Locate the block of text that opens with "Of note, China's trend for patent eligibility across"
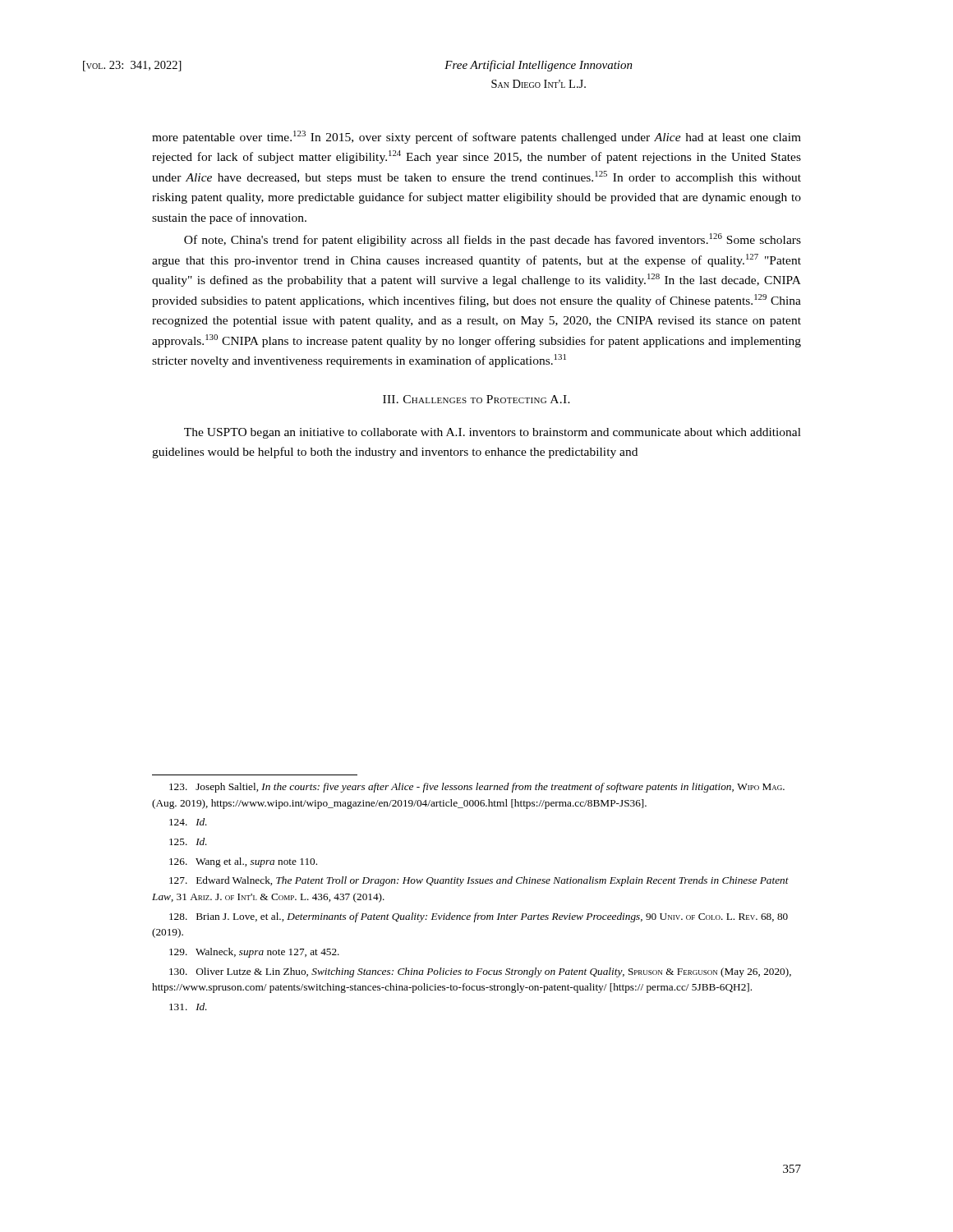953x1232 pixels. 476,301
